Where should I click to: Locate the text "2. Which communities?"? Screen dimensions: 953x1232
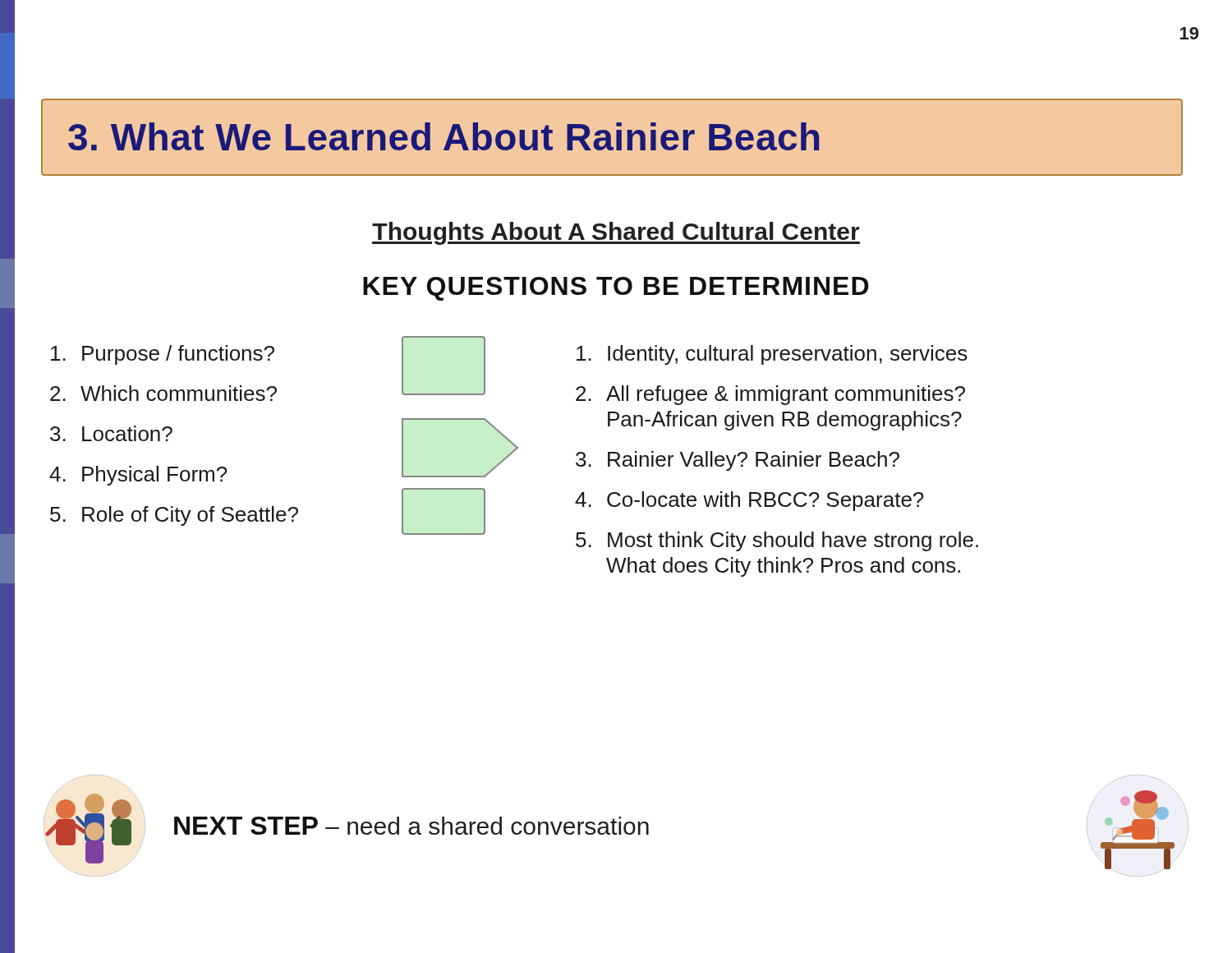click(163, 394)
